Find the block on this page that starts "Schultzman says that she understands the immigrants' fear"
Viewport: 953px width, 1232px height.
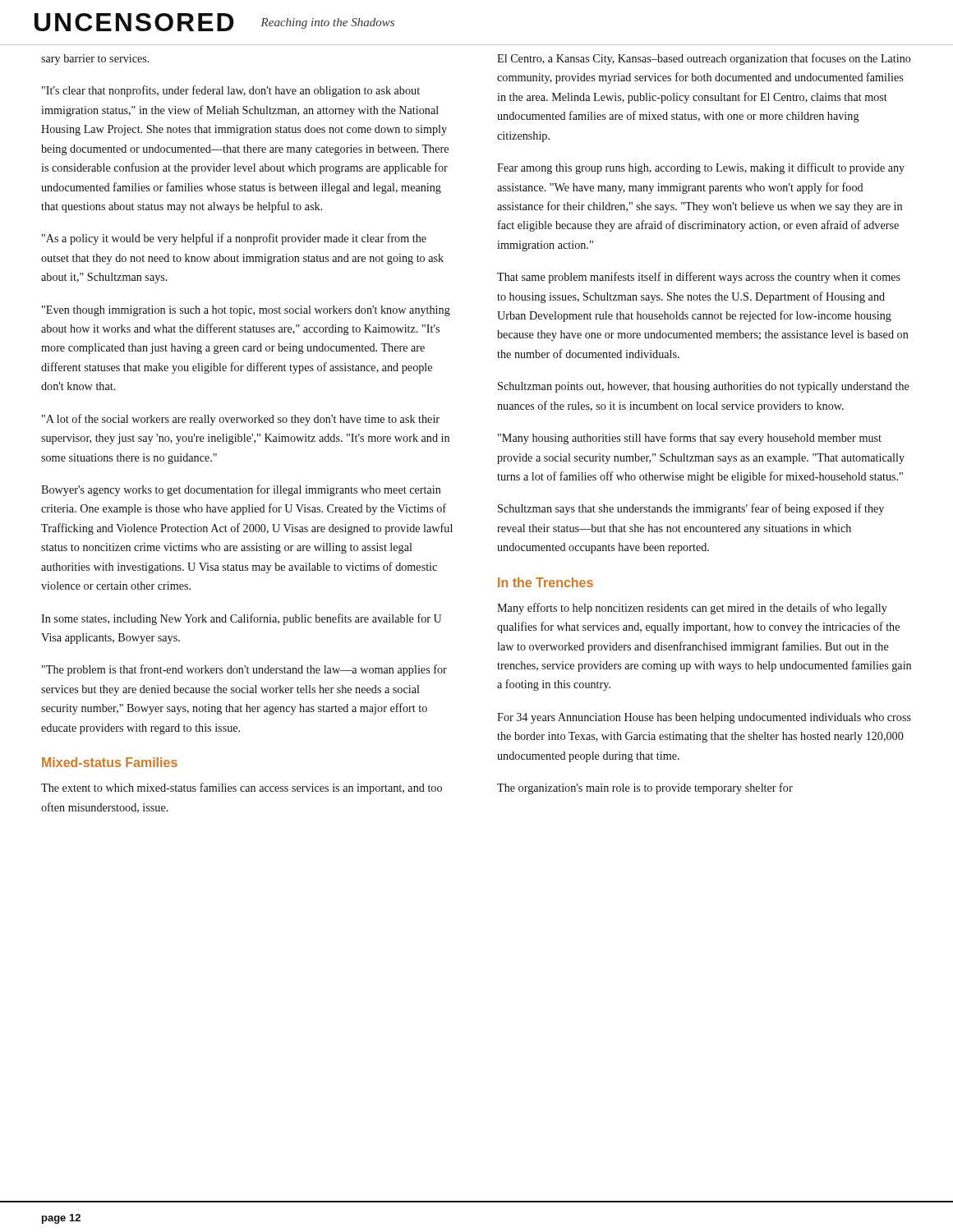[691, 528]
